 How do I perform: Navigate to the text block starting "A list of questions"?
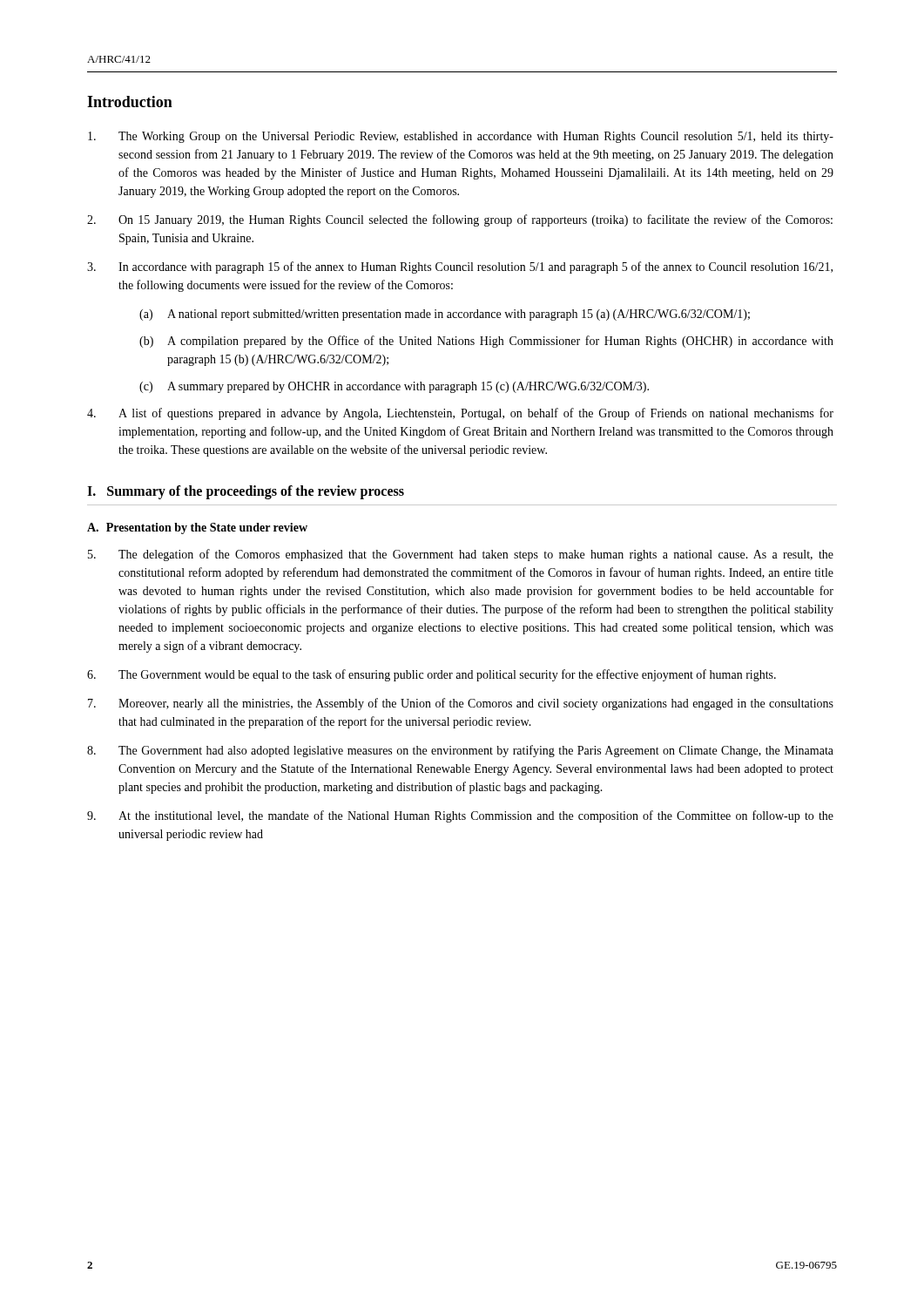[x=460, y=432]
